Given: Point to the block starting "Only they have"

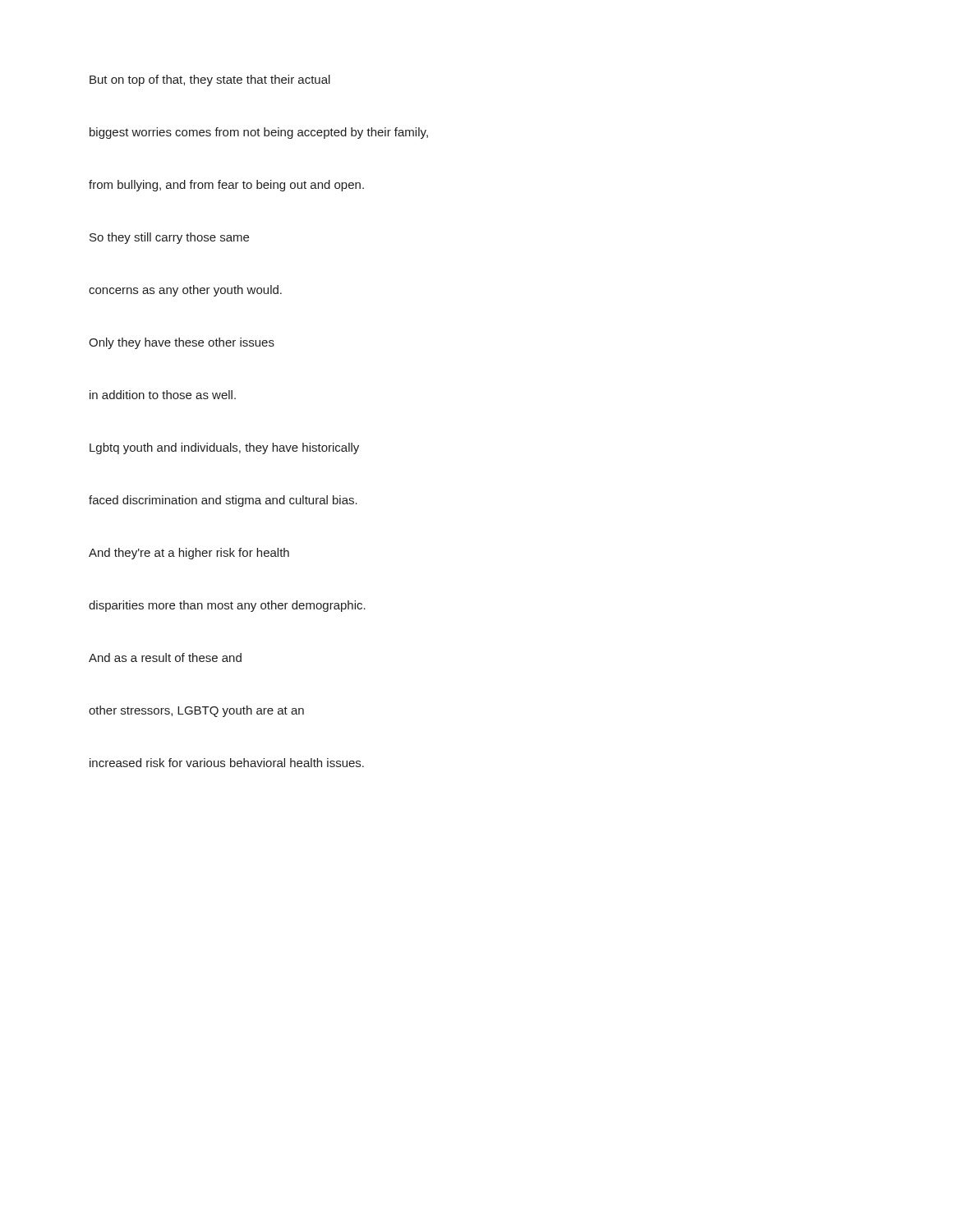Looking at the screenshot, I should pyautogui.click(x=182, y=342).
